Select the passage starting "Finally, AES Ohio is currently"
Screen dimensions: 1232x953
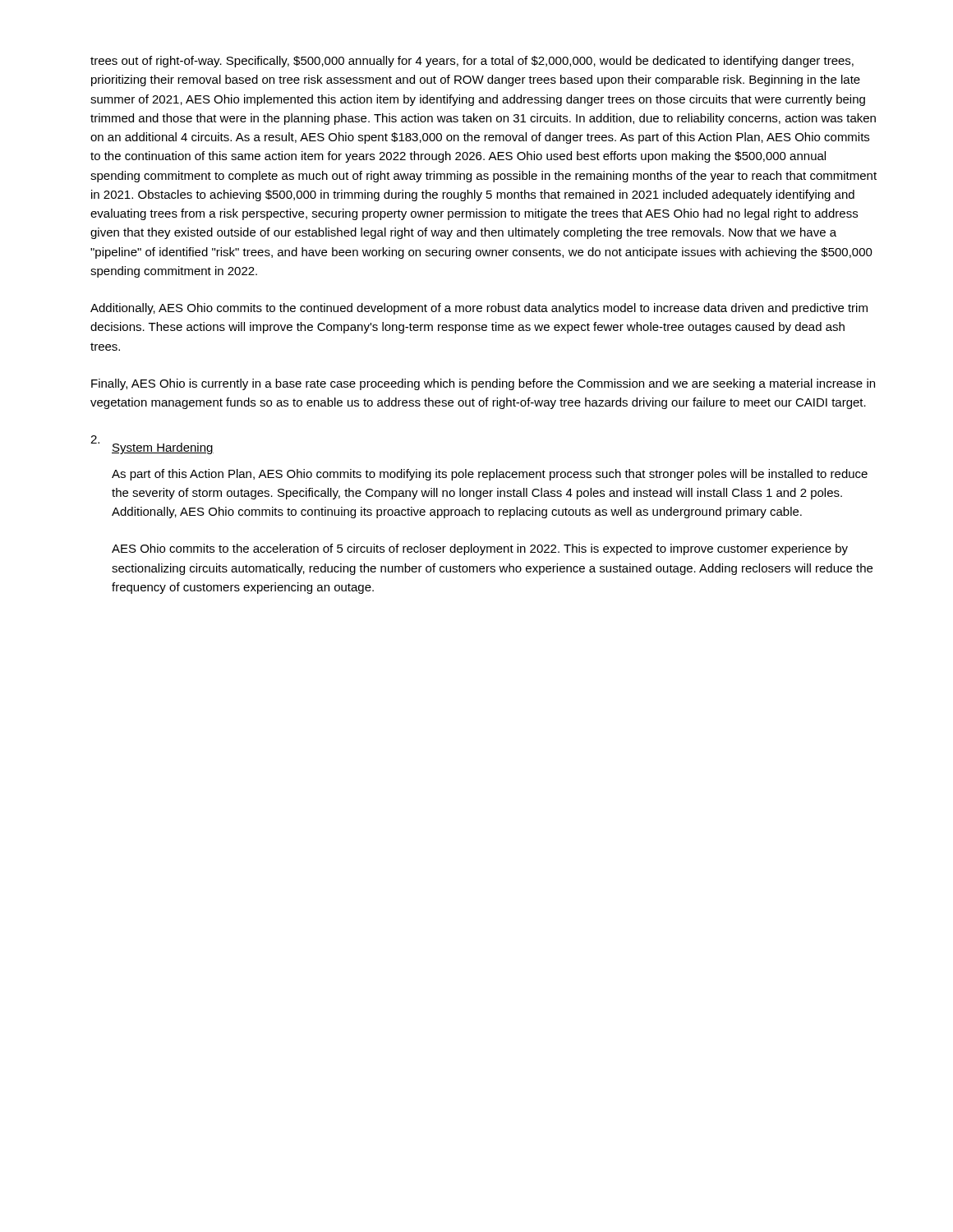(x=483, y=393)
